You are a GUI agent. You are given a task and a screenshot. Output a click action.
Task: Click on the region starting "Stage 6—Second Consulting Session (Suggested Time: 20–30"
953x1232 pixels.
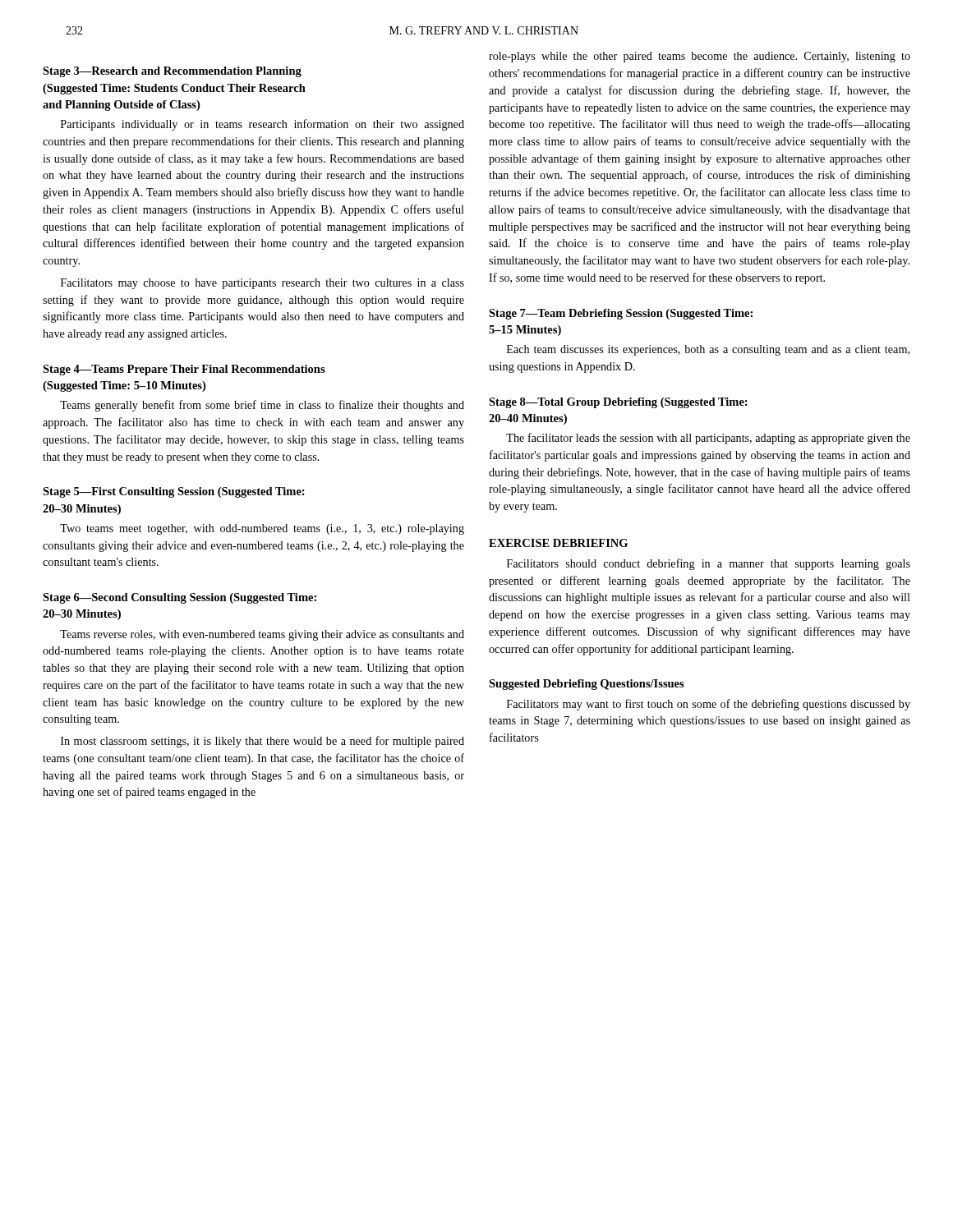pos(180,606)
